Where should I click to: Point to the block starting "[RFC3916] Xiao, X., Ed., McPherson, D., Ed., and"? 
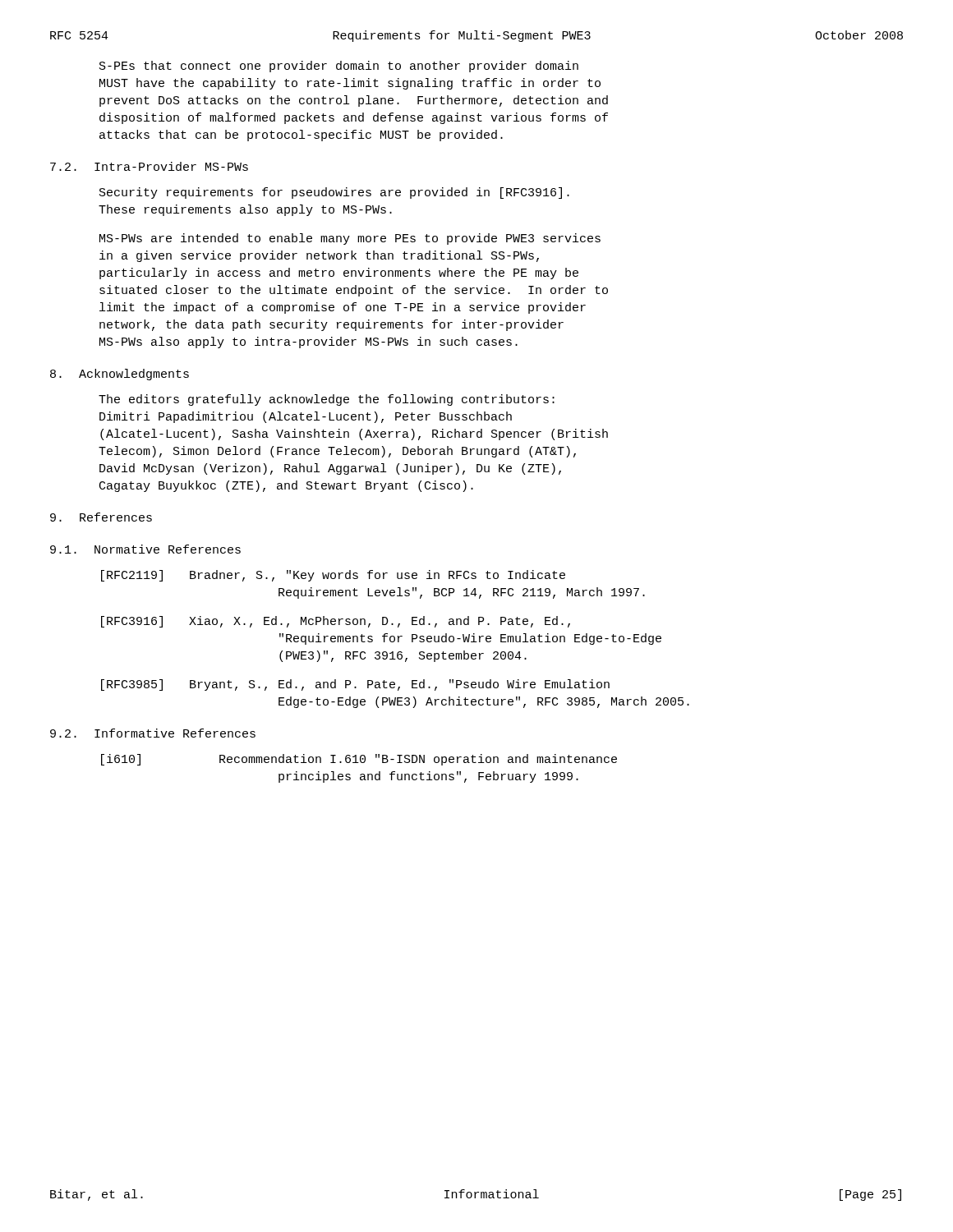point(501,639)
